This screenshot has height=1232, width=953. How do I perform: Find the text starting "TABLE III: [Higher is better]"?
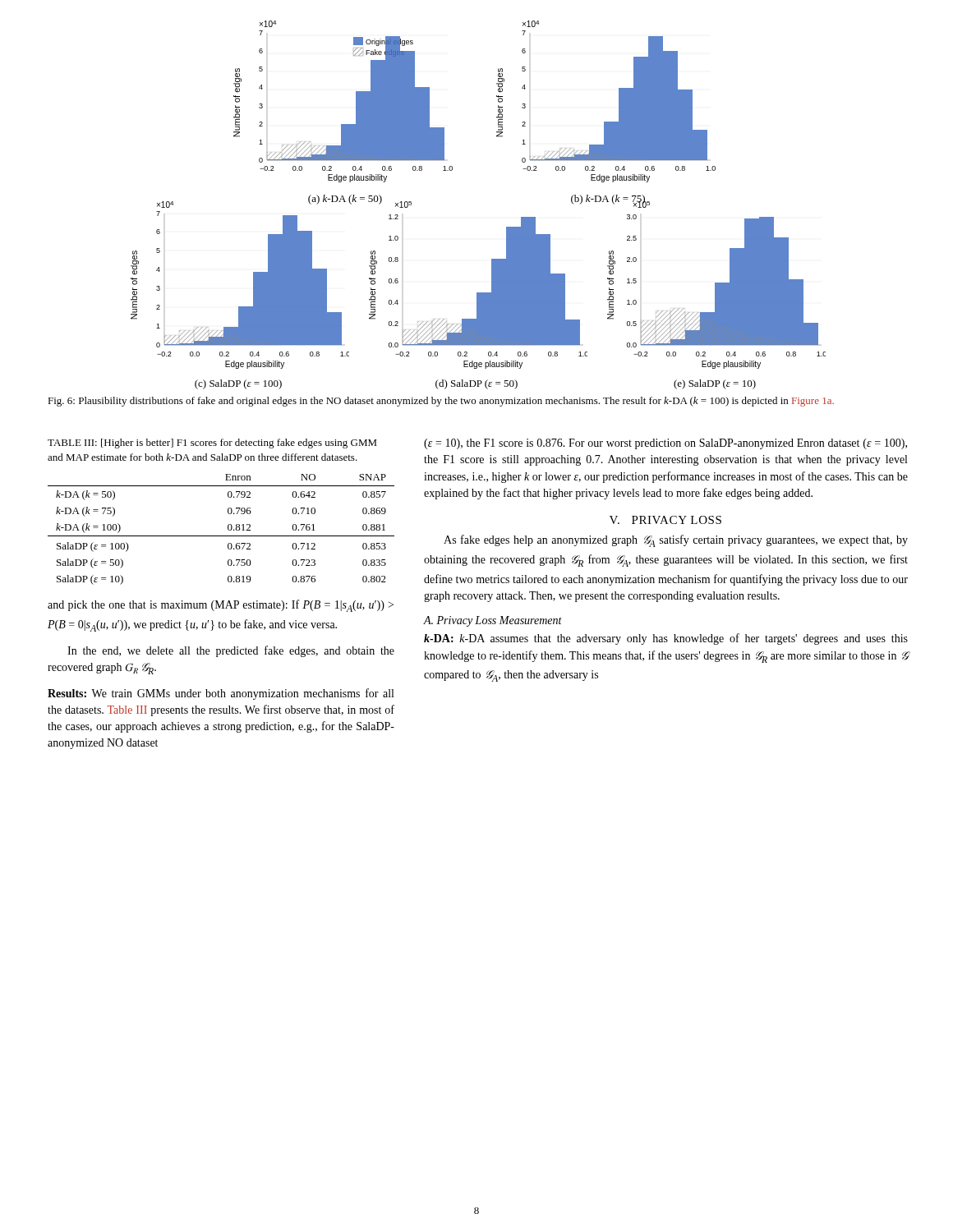click(212, 449)
